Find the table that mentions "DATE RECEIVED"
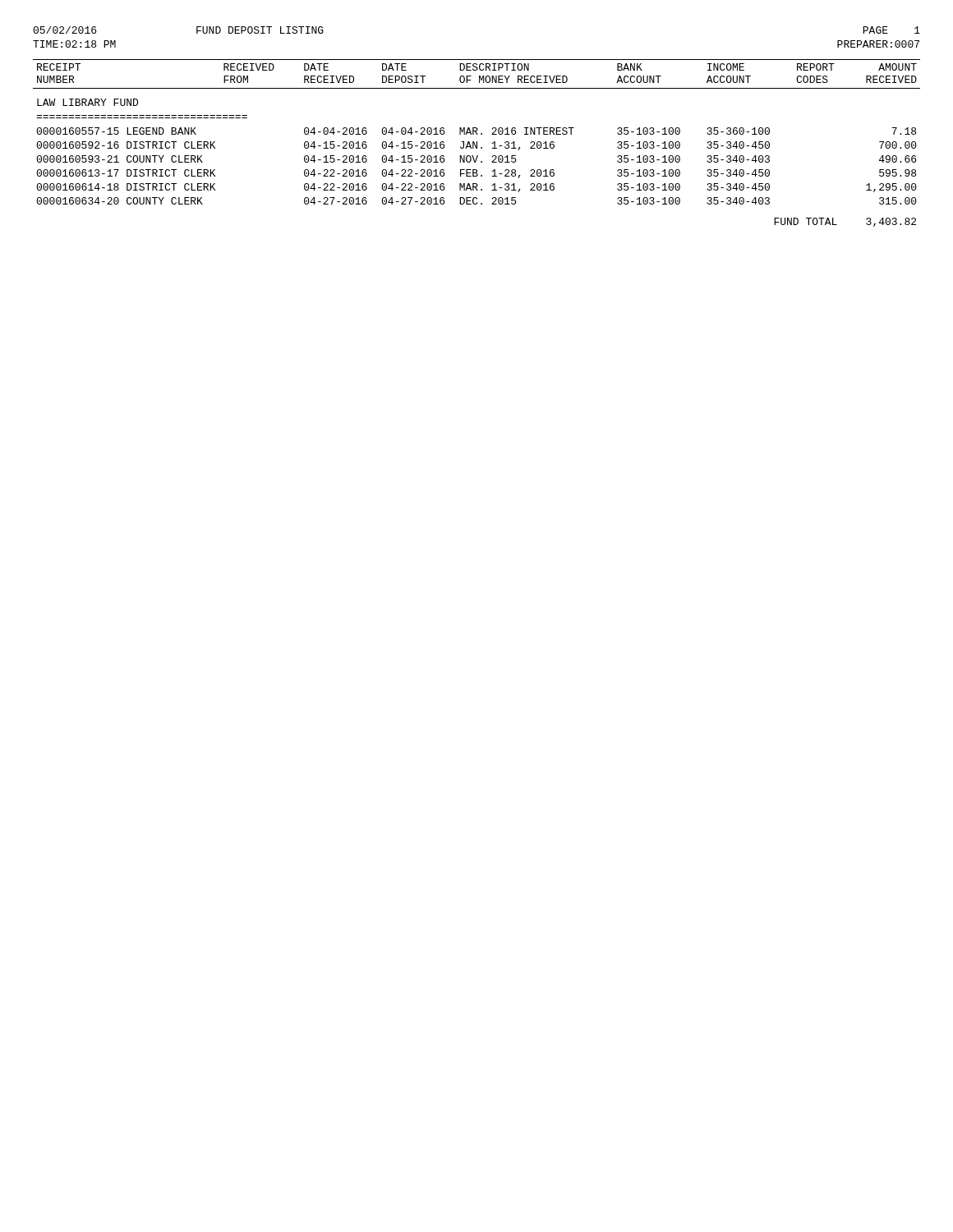953x1232 pixels. tap(476, 144)
